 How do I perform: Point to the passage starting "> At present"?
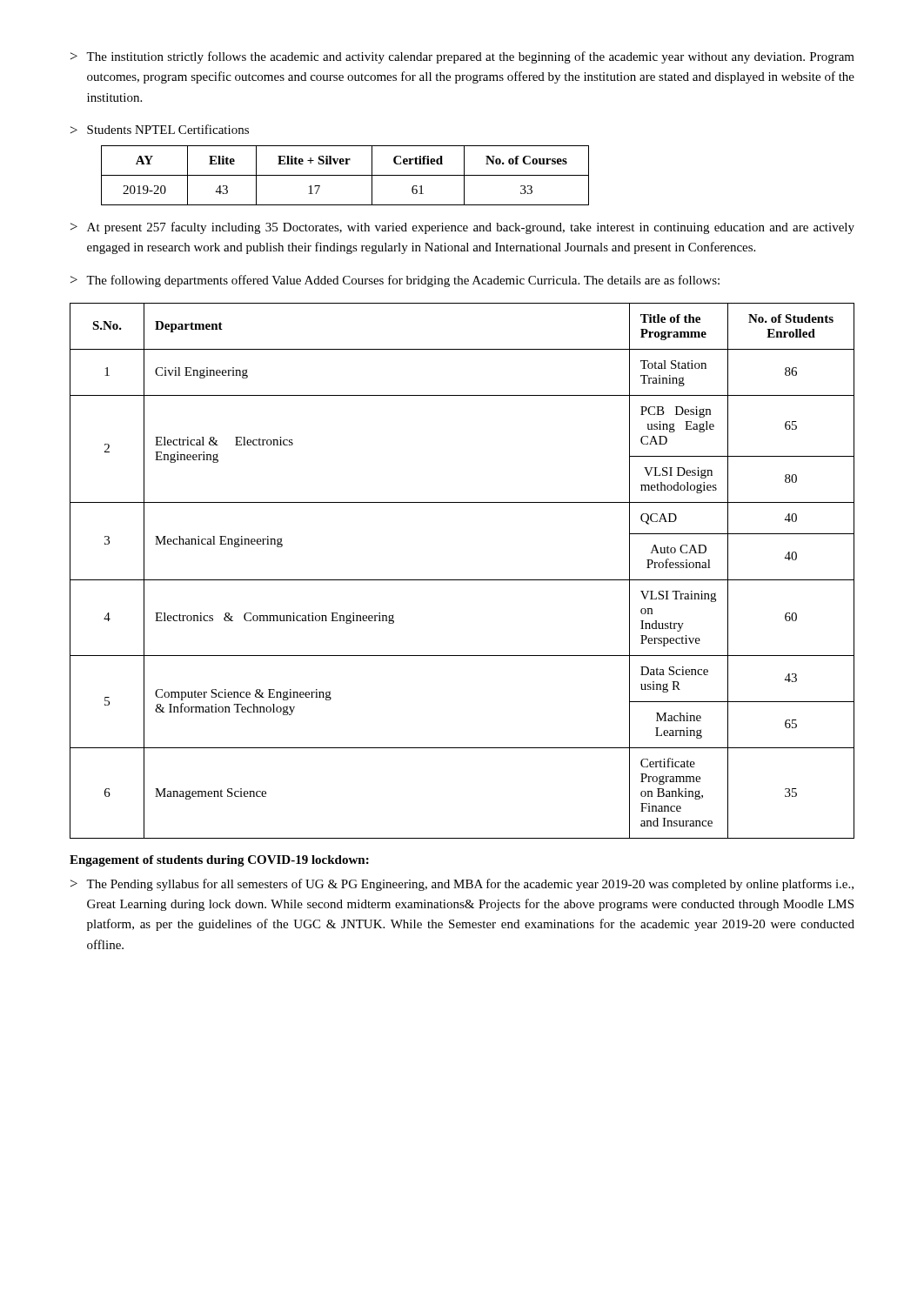point(462,238)
